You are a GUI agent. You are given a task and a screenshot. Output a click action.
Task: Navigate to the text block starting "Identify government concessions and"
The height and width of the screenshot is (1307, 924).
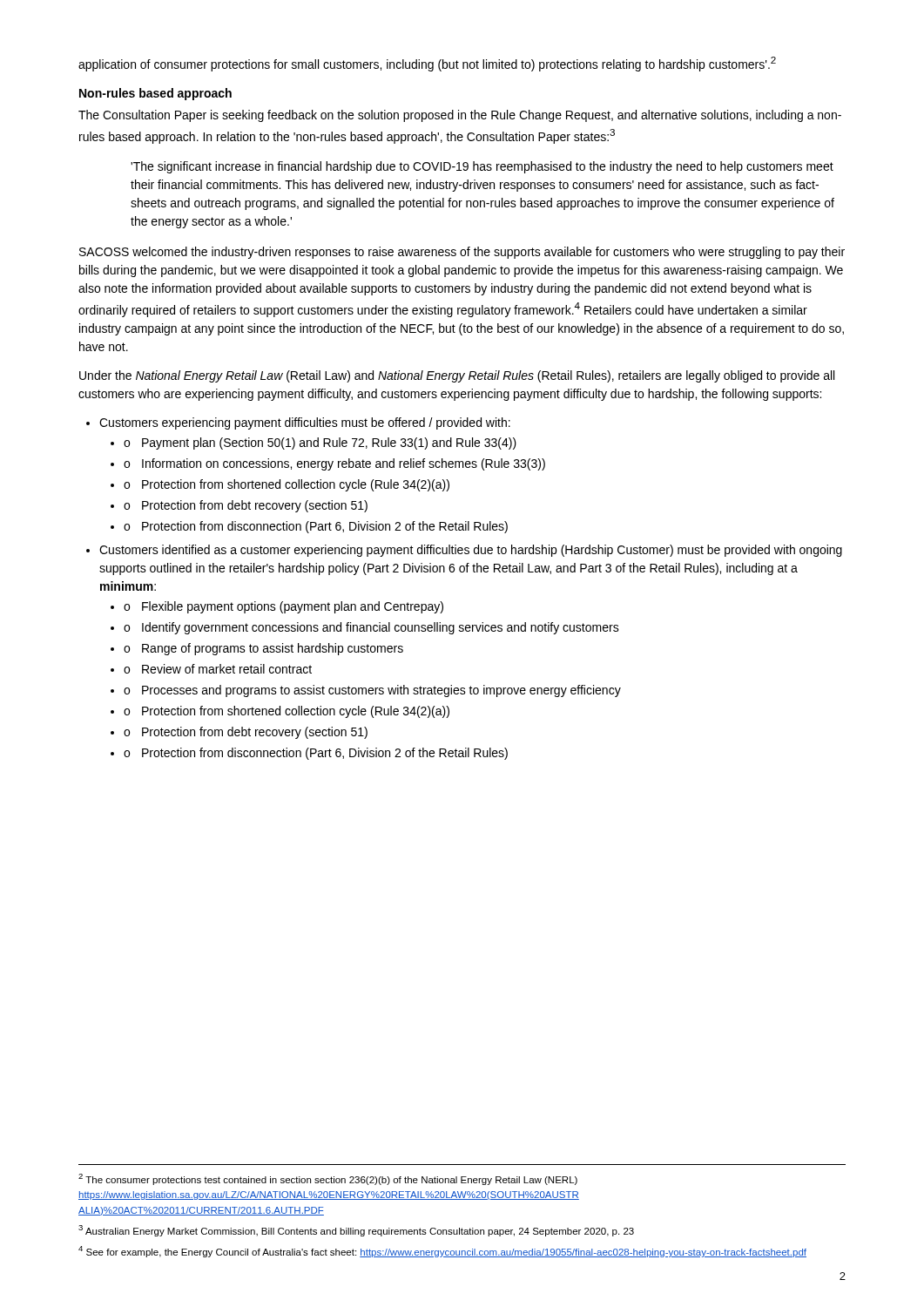[x=380, y=627]
